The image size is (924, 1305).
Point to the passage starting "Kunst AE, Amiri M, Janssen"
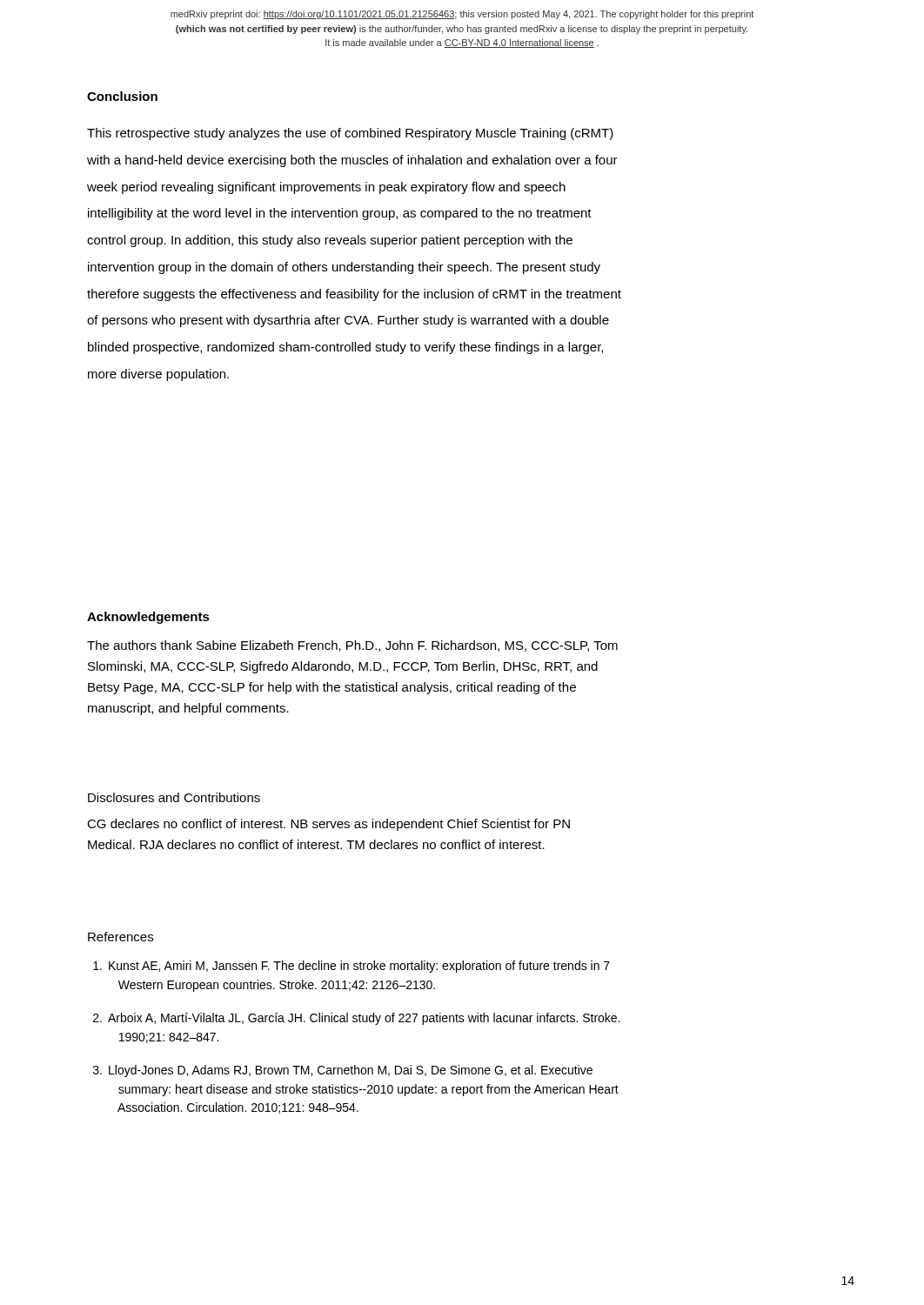pyautogui.click(x=349, y=976)
